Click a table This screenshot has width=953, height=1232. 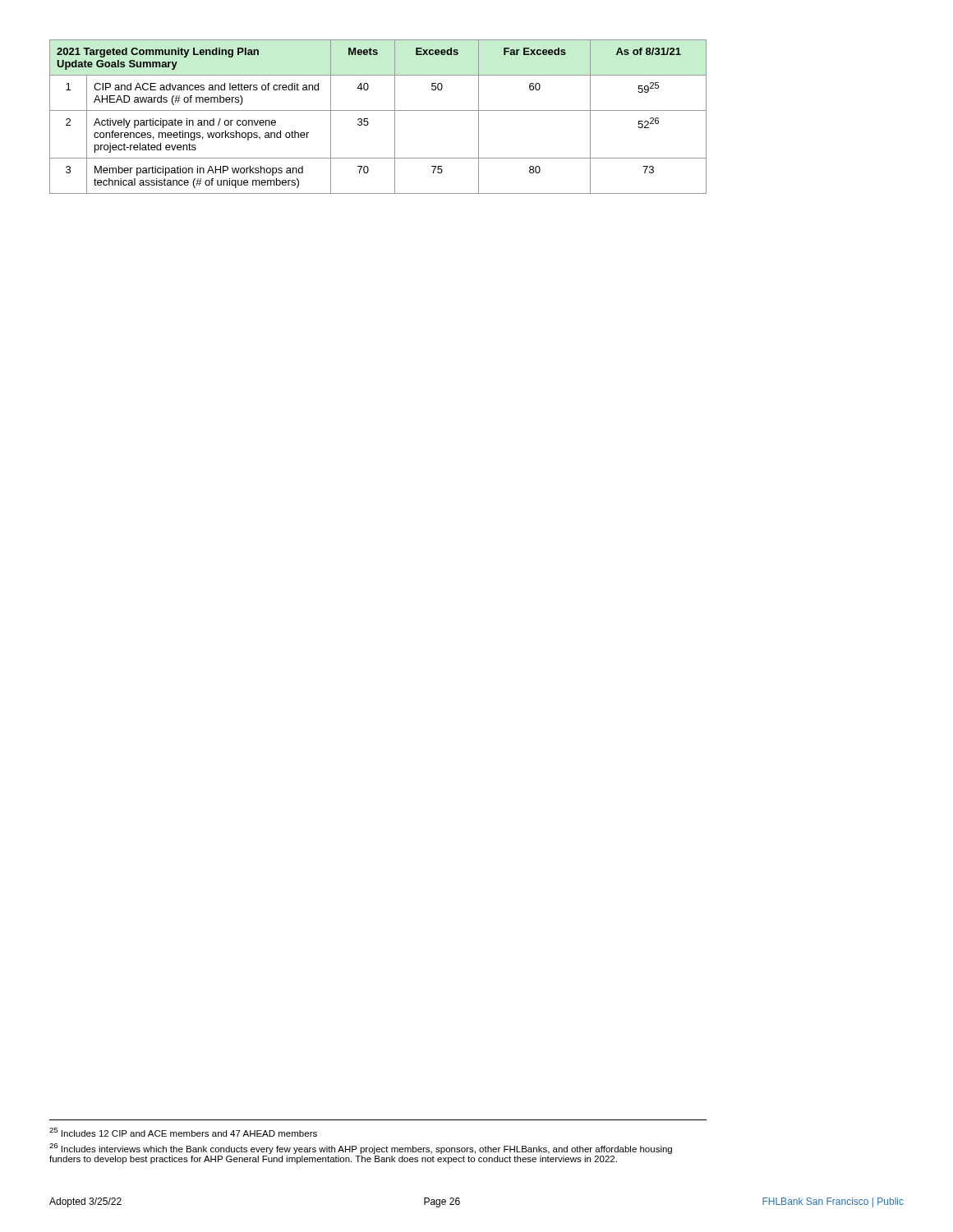pyautogui.click(x=378, y=117)
